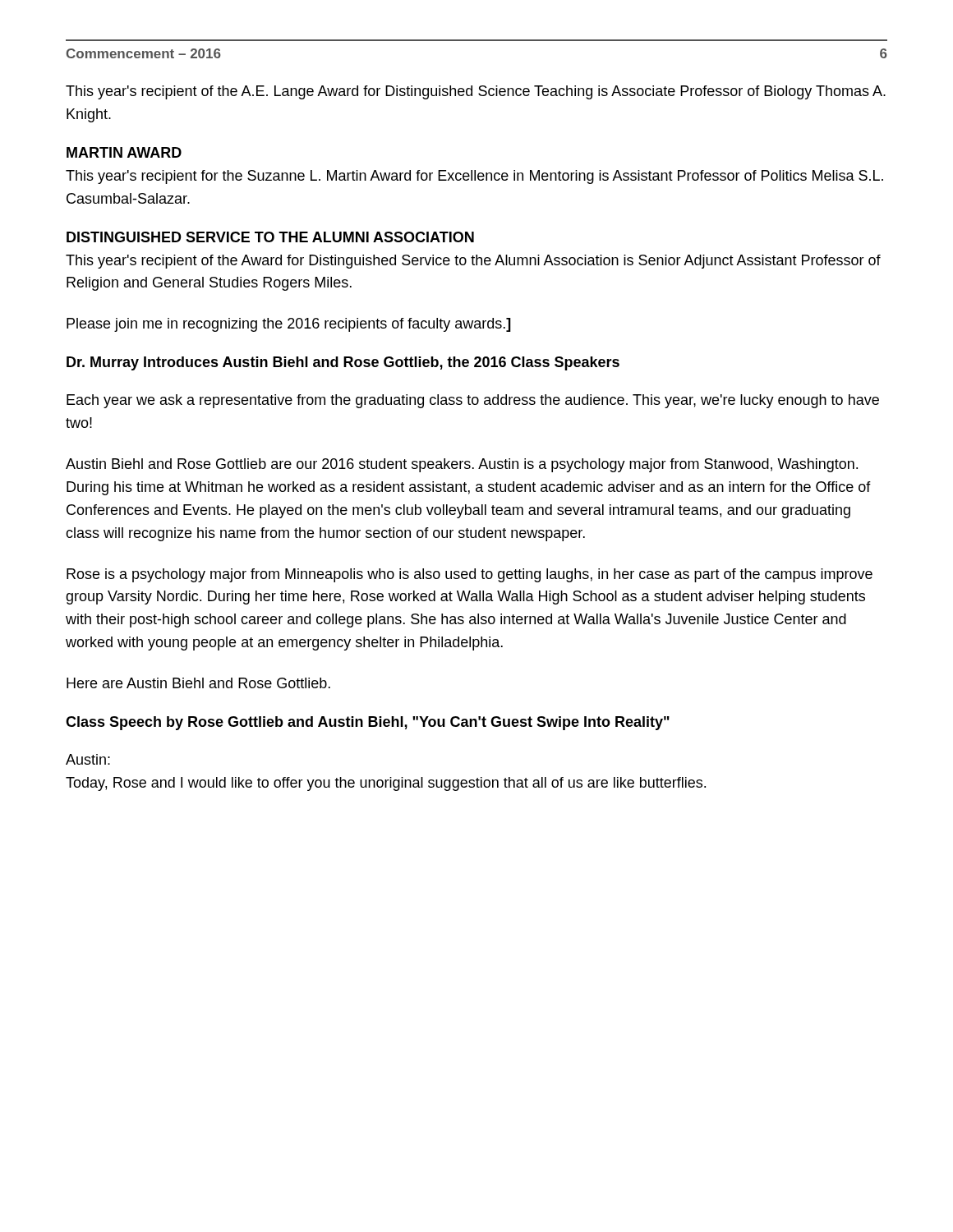Locate the block of text that opens with "Rose is a psychology"

coord(469,608)
